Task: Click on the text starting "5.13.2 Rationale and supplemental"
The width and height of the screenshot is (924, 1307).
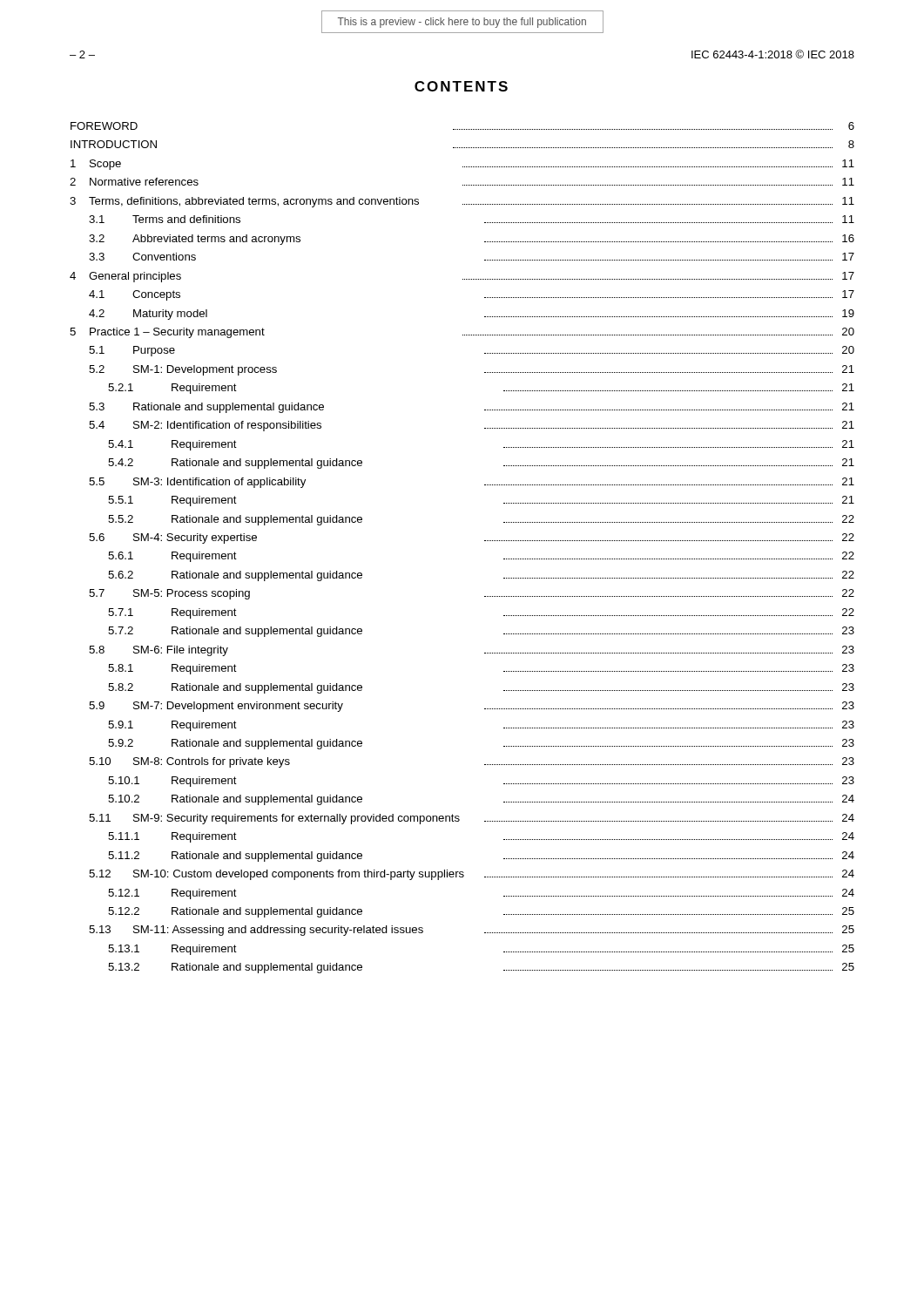Action: 121,968
